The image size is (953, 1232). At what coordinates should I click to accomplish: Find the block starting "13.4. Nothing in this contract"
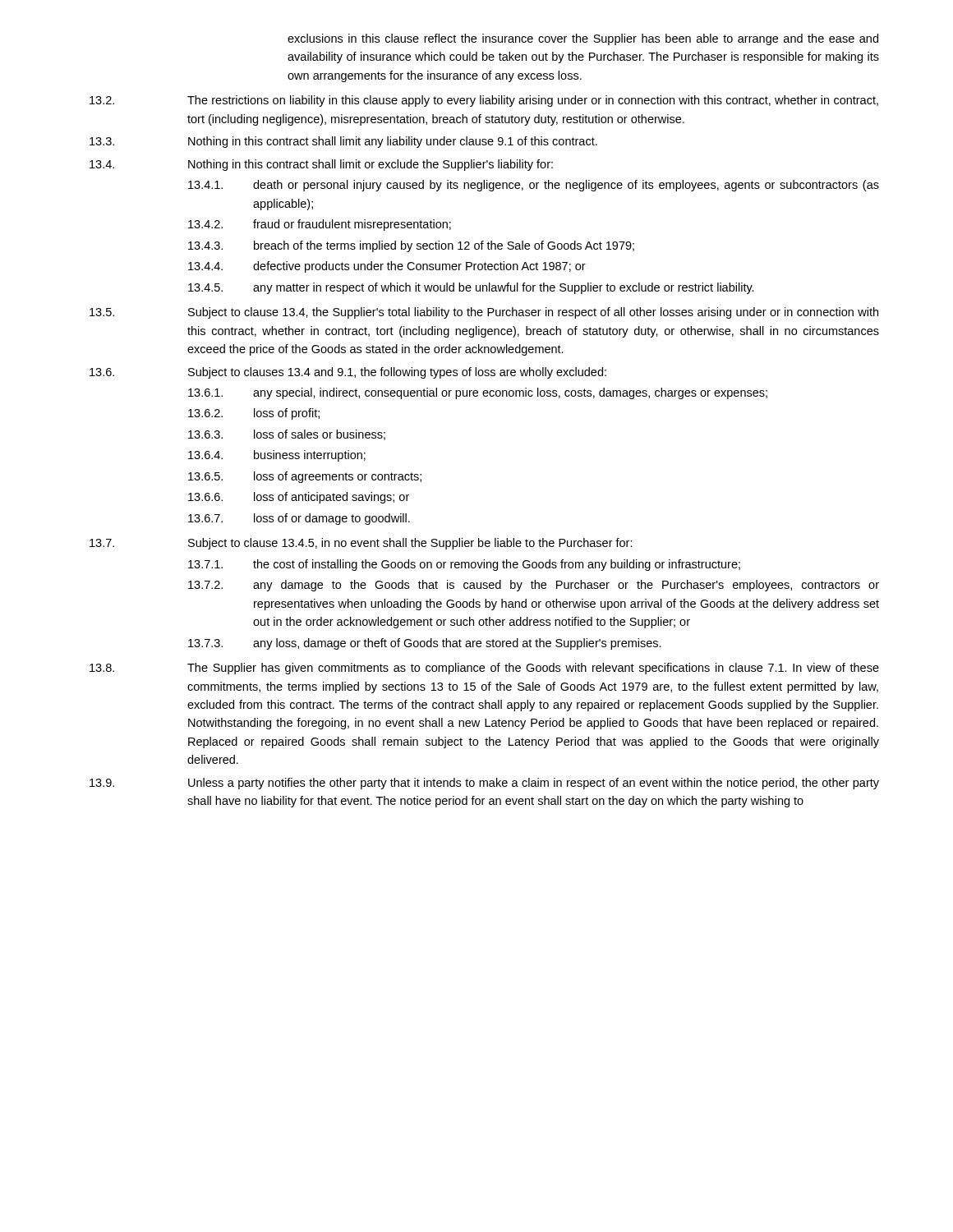click(x=484, y=164)
